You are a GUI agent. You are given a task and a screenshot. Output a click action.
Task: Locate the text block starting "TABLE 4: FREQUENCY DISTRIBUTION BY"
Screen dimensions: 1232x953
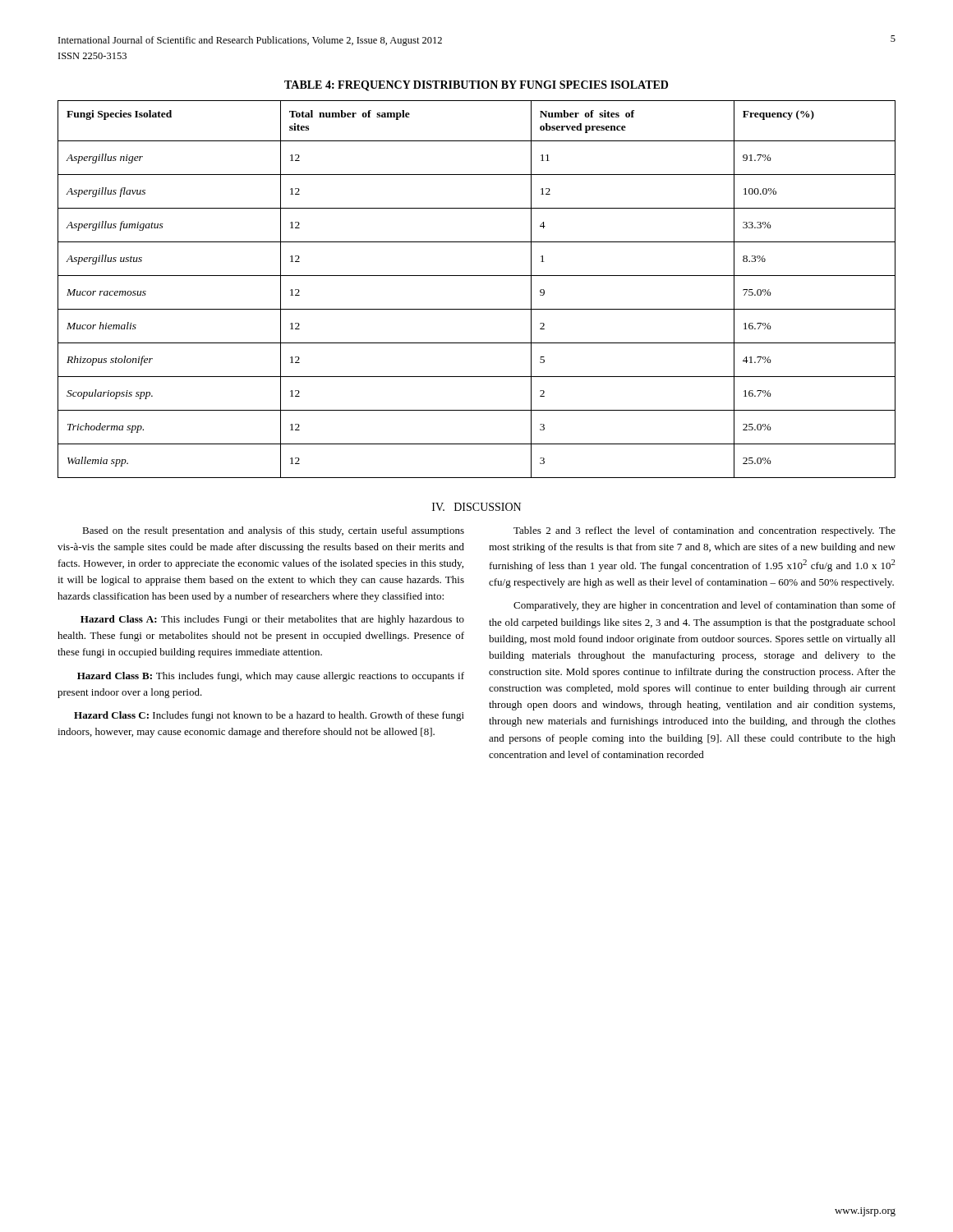(476, 85)
